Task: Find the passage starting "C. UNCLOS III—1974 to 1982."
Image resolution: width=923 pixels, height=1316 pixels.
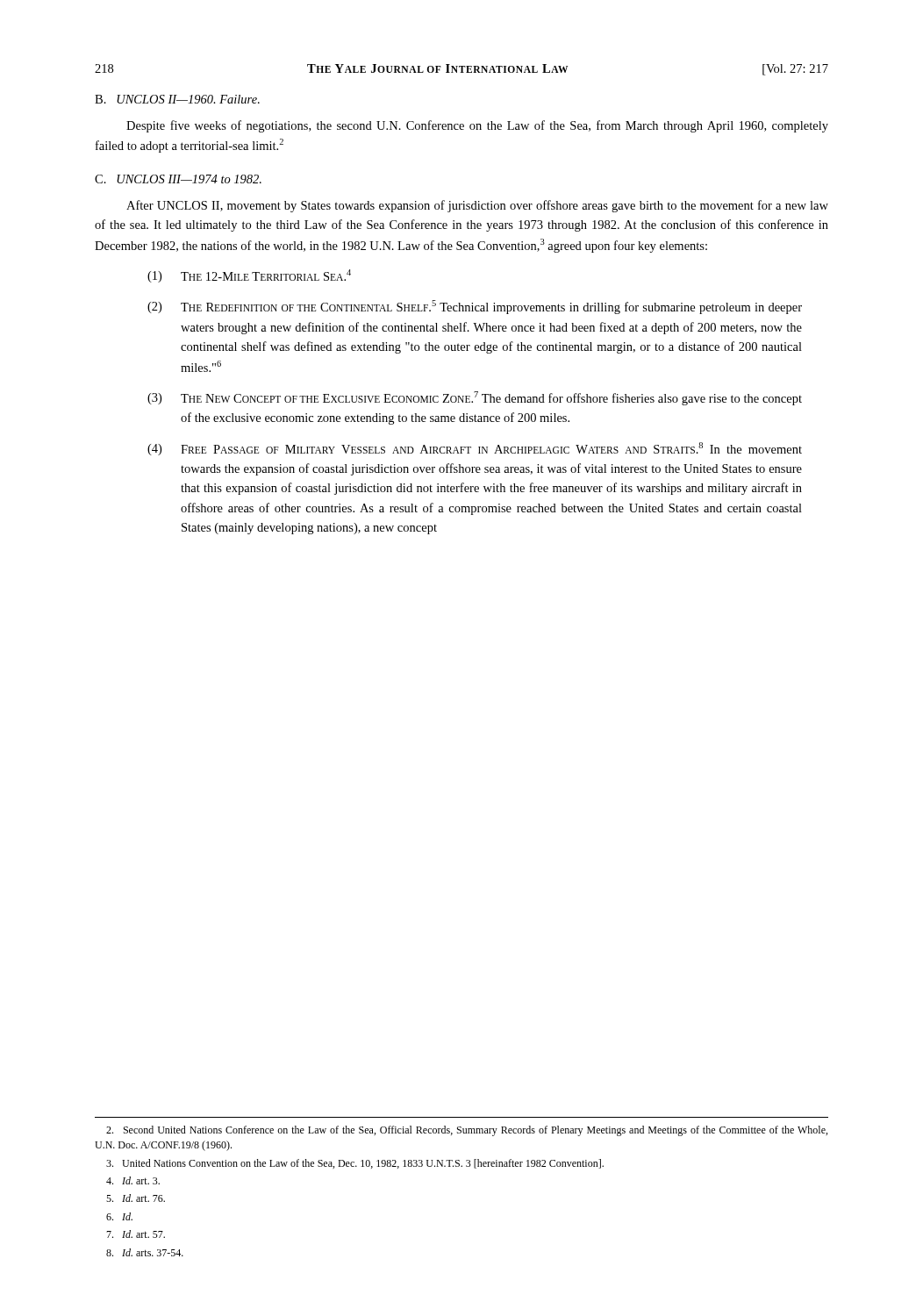Action: point(179,179)
